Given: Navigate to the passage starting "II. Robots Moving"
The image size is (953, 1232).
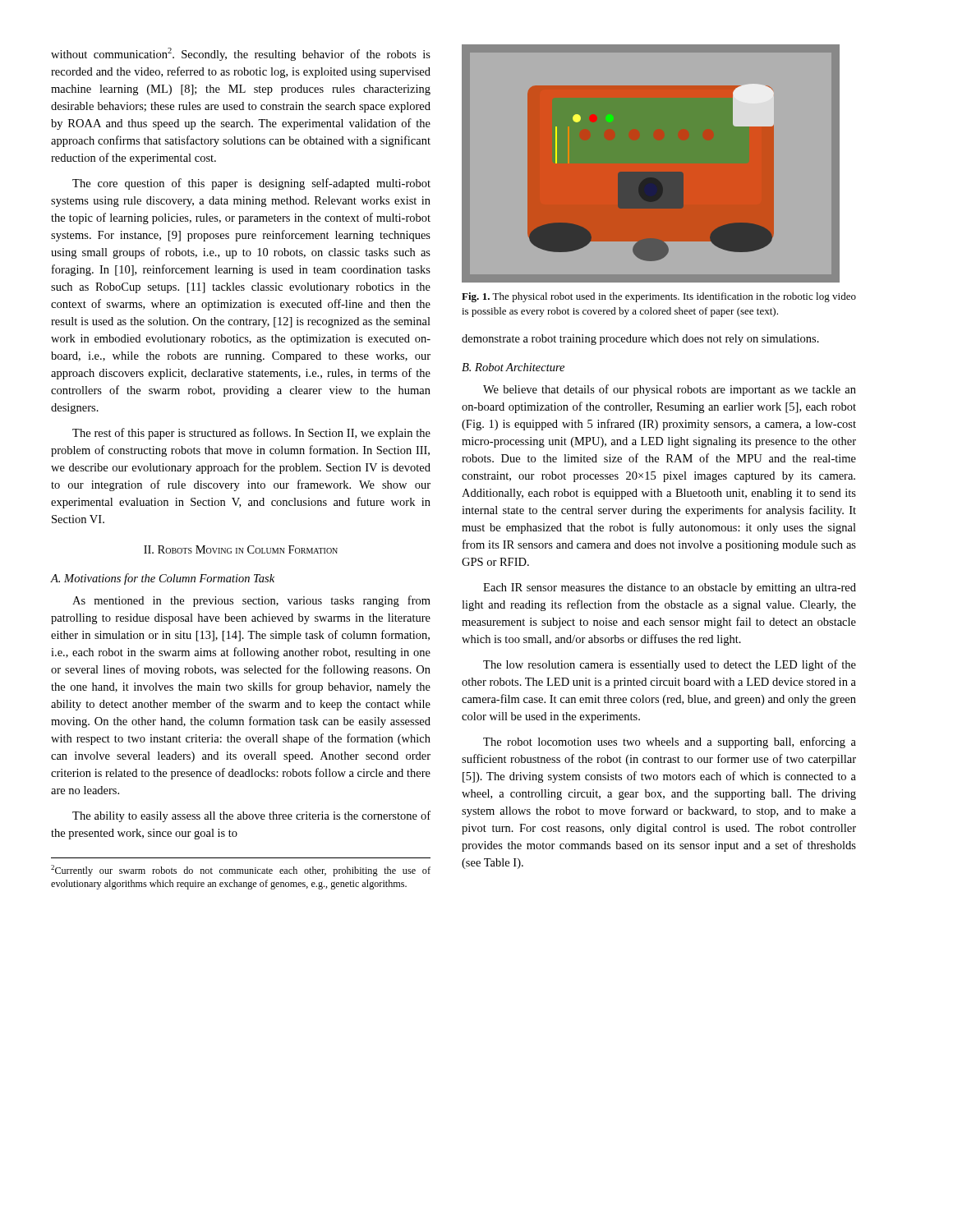Looking at the screenshot, I should [241, 550].
